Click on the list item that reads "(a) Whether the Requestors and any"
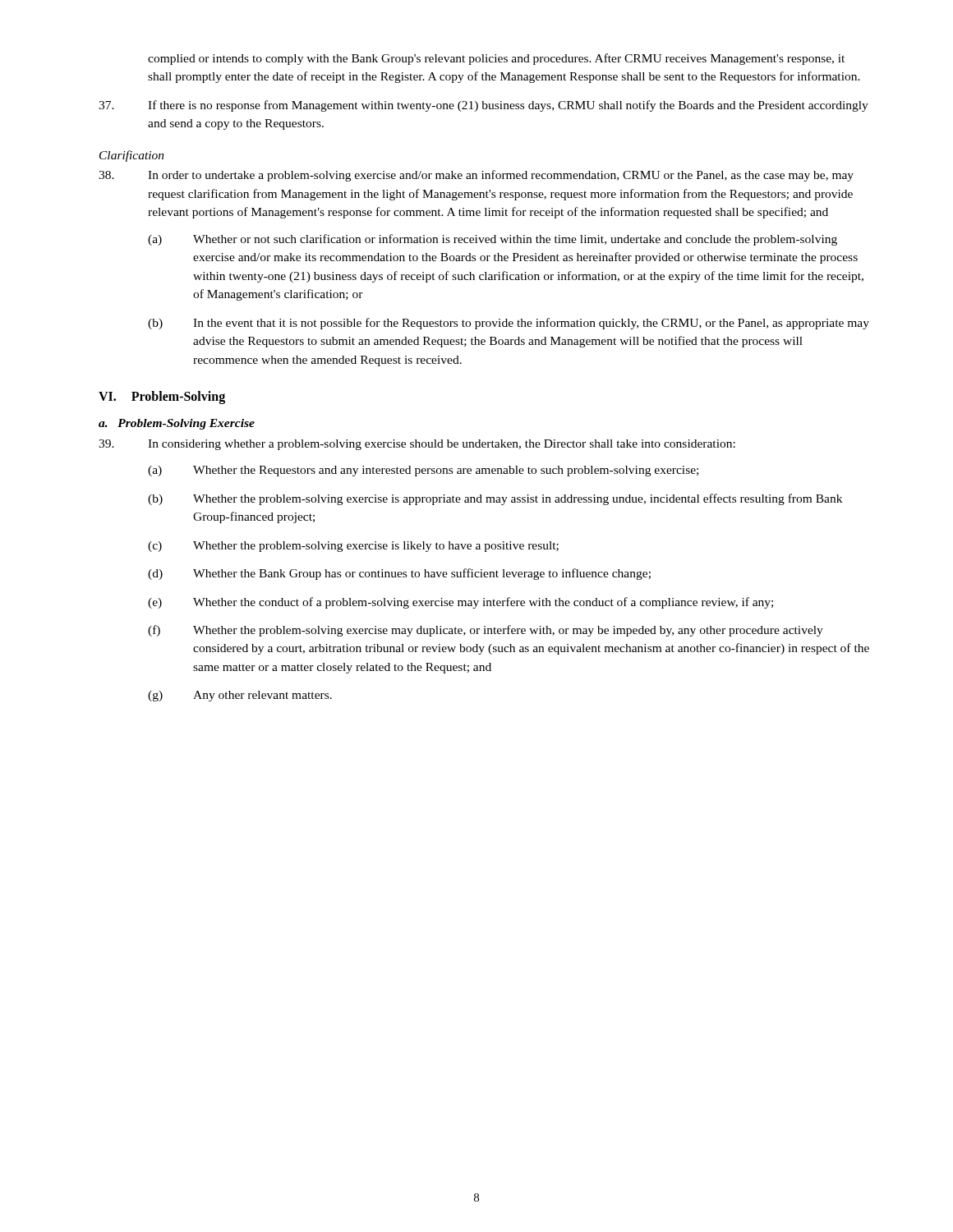Image resolution: width=953 pixels, height=1232 pixels. (x=509, y=470)
